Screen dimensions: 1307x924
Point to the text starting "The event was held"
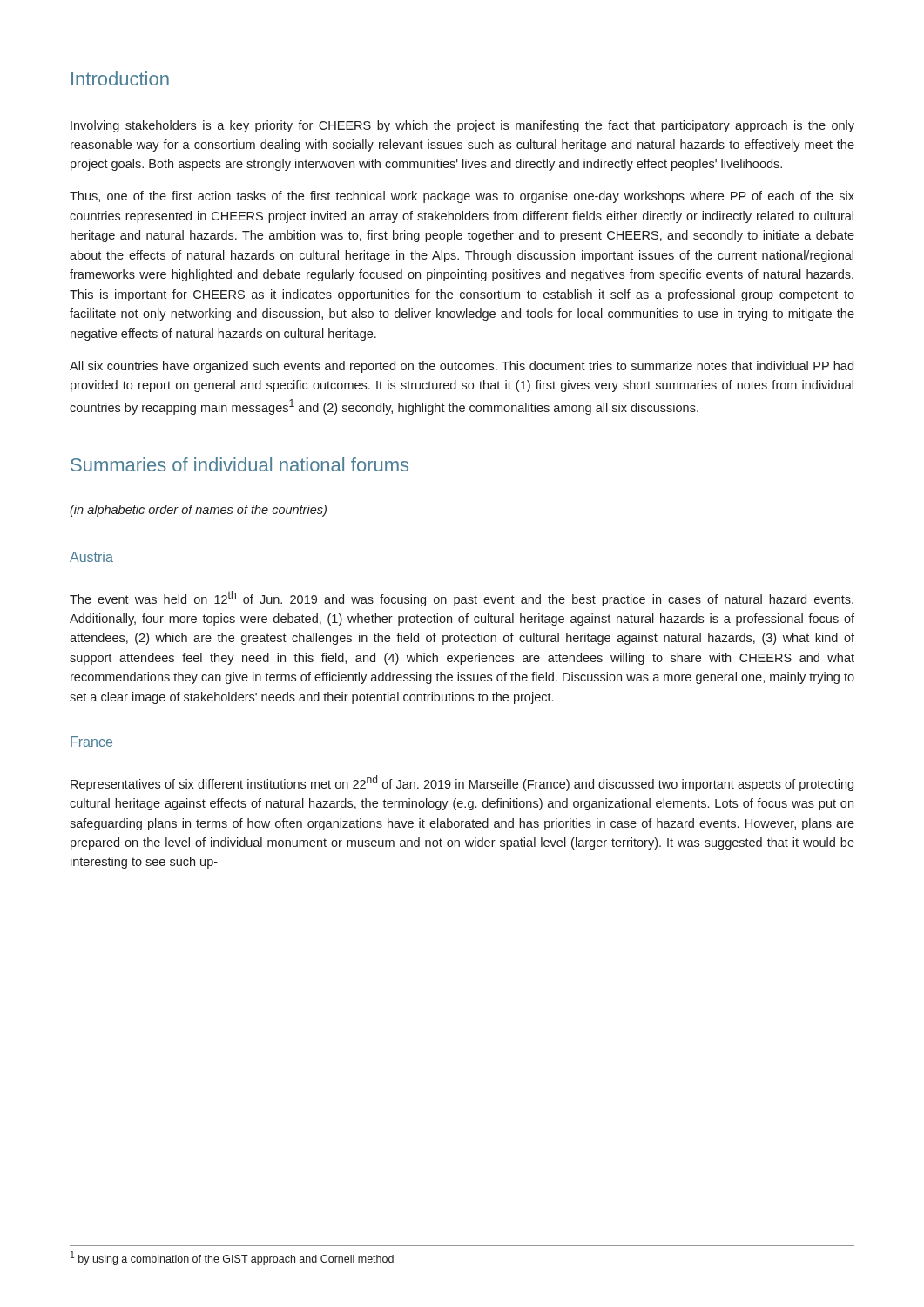pos(462,647)
